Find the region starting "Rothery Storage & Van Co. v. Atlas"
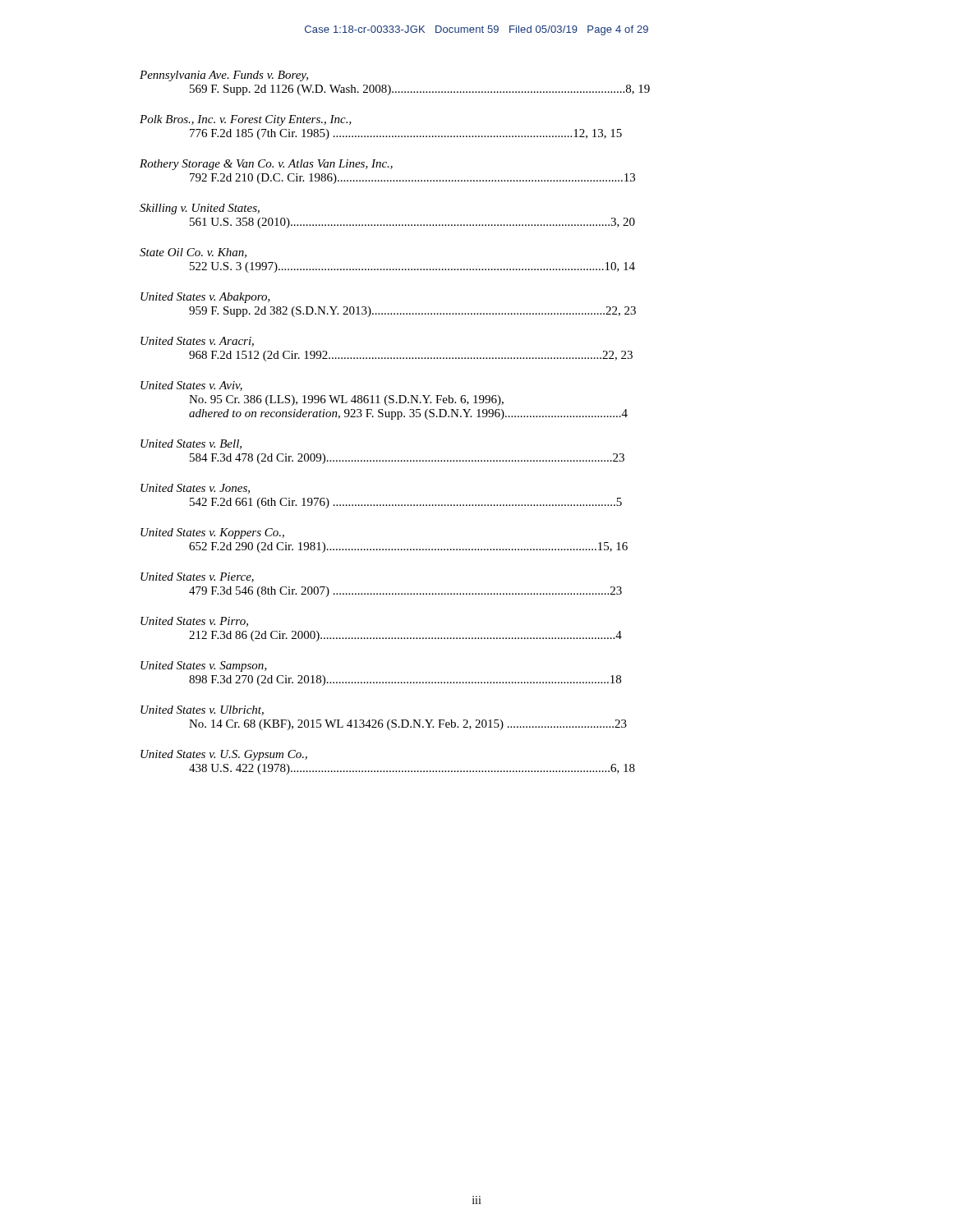 coord(476,171)
